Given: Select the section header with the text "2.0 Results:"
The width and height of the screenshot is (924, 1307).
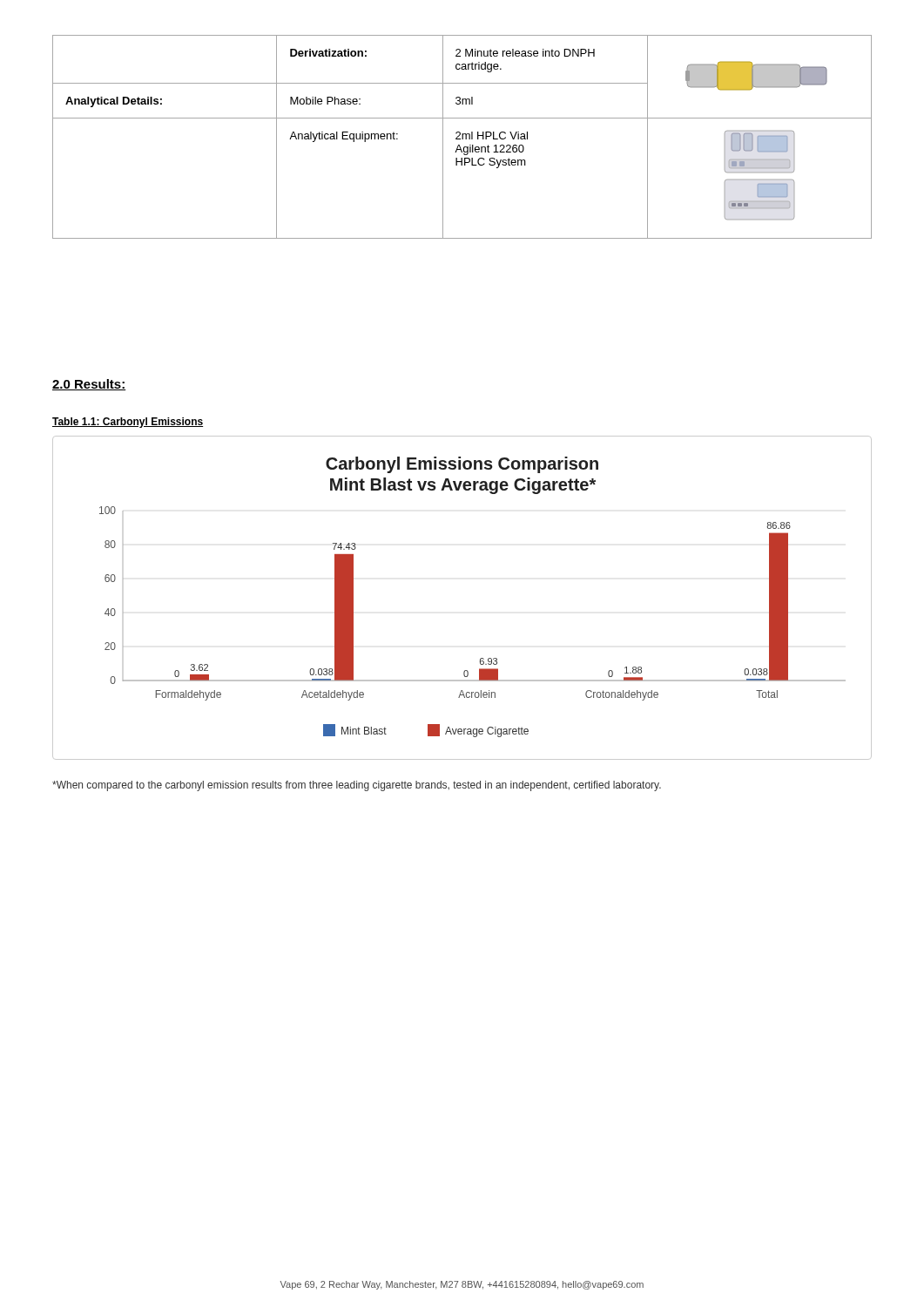Looking at the screenshot, I should [89, 384].
